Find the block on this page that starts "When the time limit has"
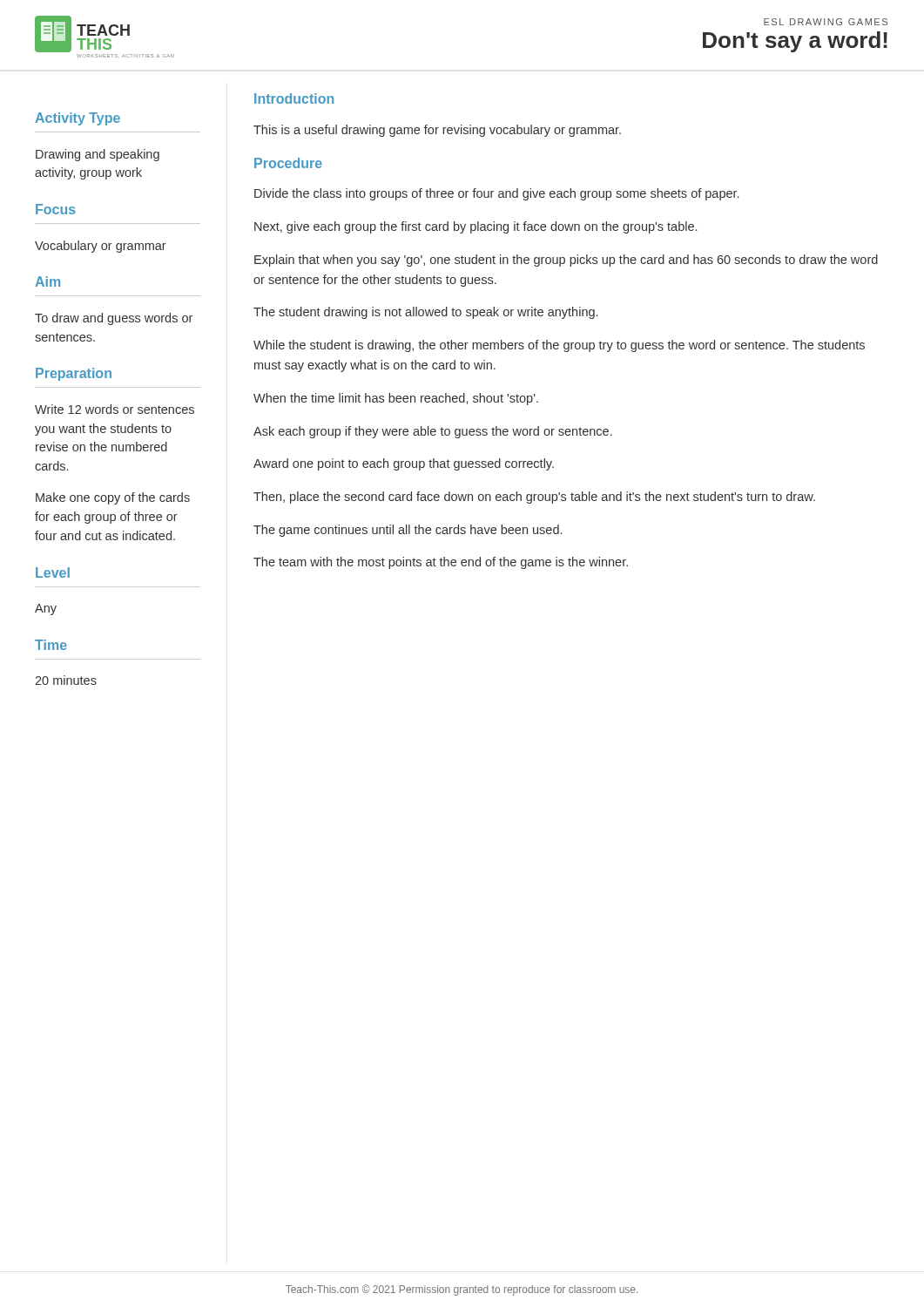The width and height of the screenshot is (924, 1307). pos(396,399)
